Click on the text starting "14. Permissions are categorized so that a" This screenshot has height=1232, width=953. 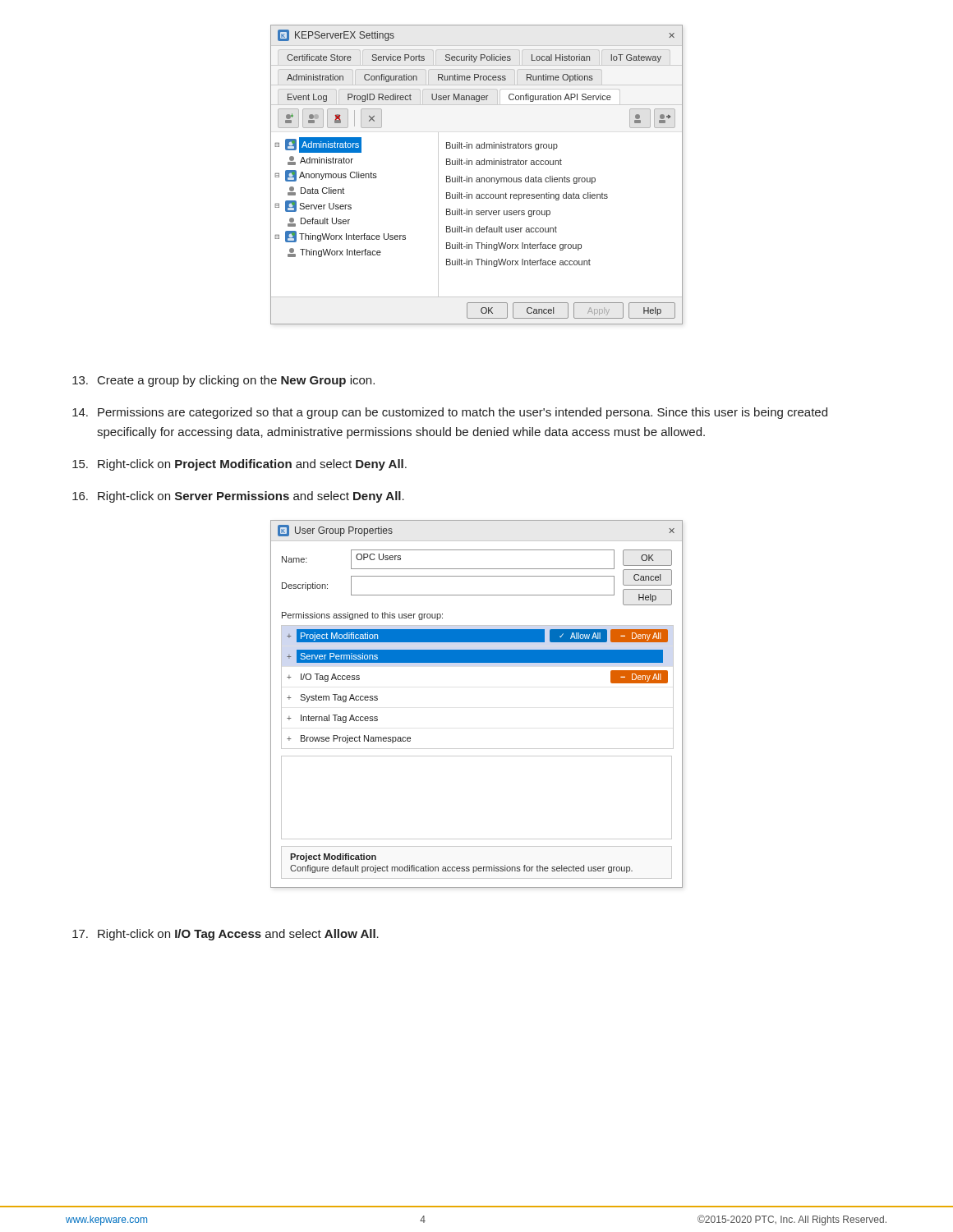pyautogui.click(x=476, y=422)
